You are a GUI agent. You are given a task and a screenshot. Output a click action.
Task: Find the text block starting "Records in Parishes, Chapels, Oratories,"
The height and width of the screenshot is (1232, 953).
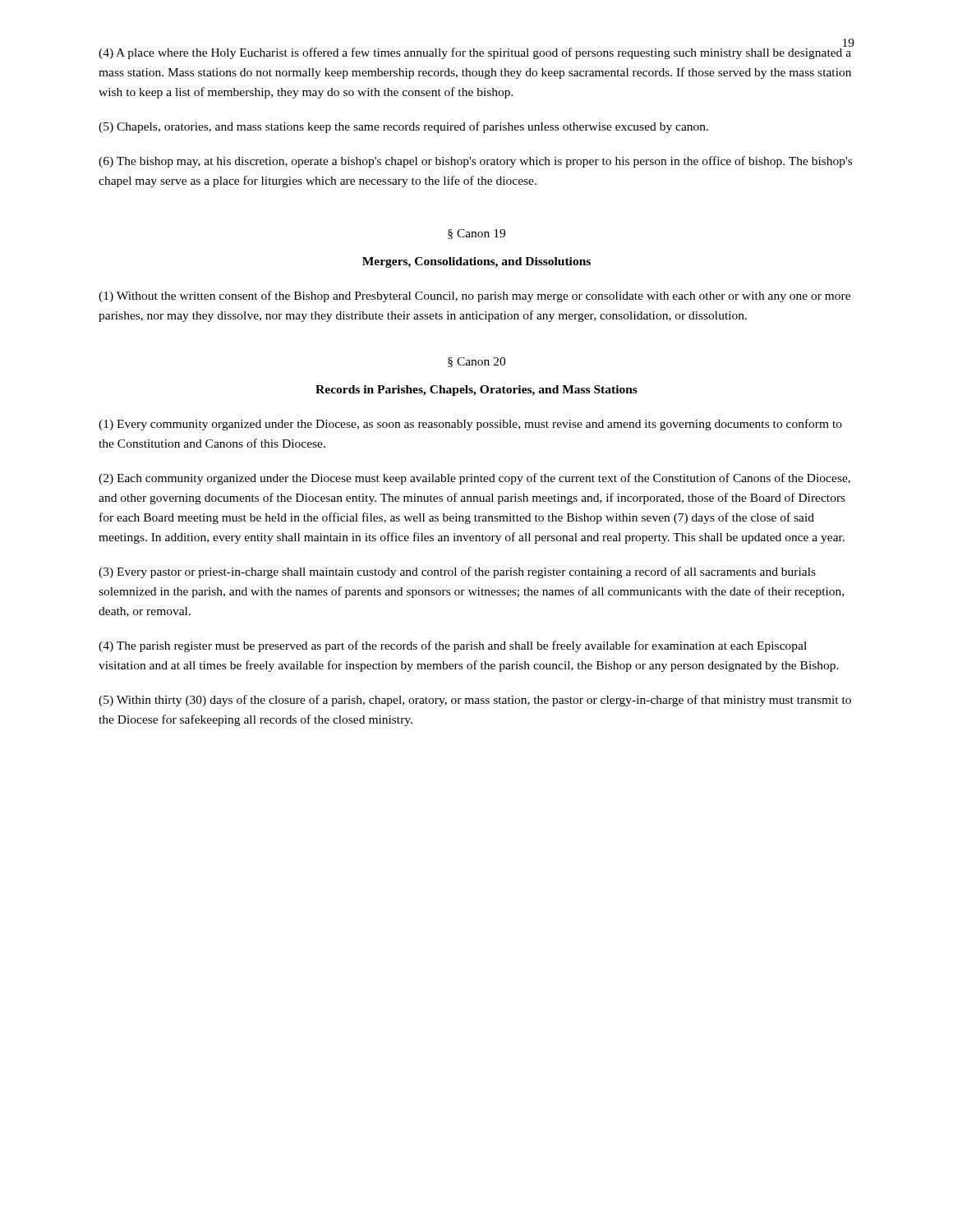tap(476, 389)
